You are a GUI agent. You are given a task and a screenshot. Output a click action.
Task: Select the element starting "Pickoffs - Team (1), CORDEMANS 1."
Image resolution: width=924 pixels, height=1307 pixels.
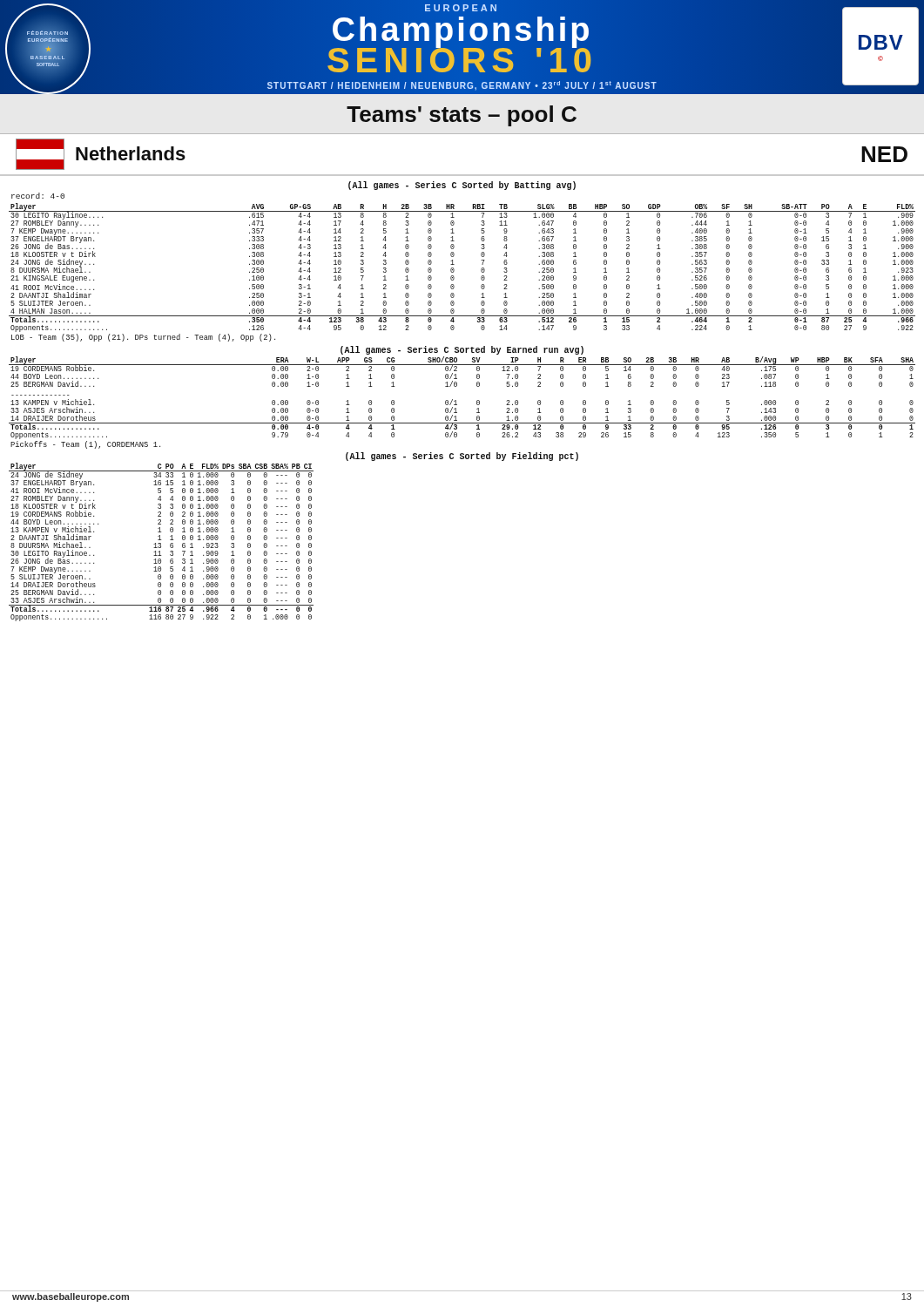tap(86, 445)
